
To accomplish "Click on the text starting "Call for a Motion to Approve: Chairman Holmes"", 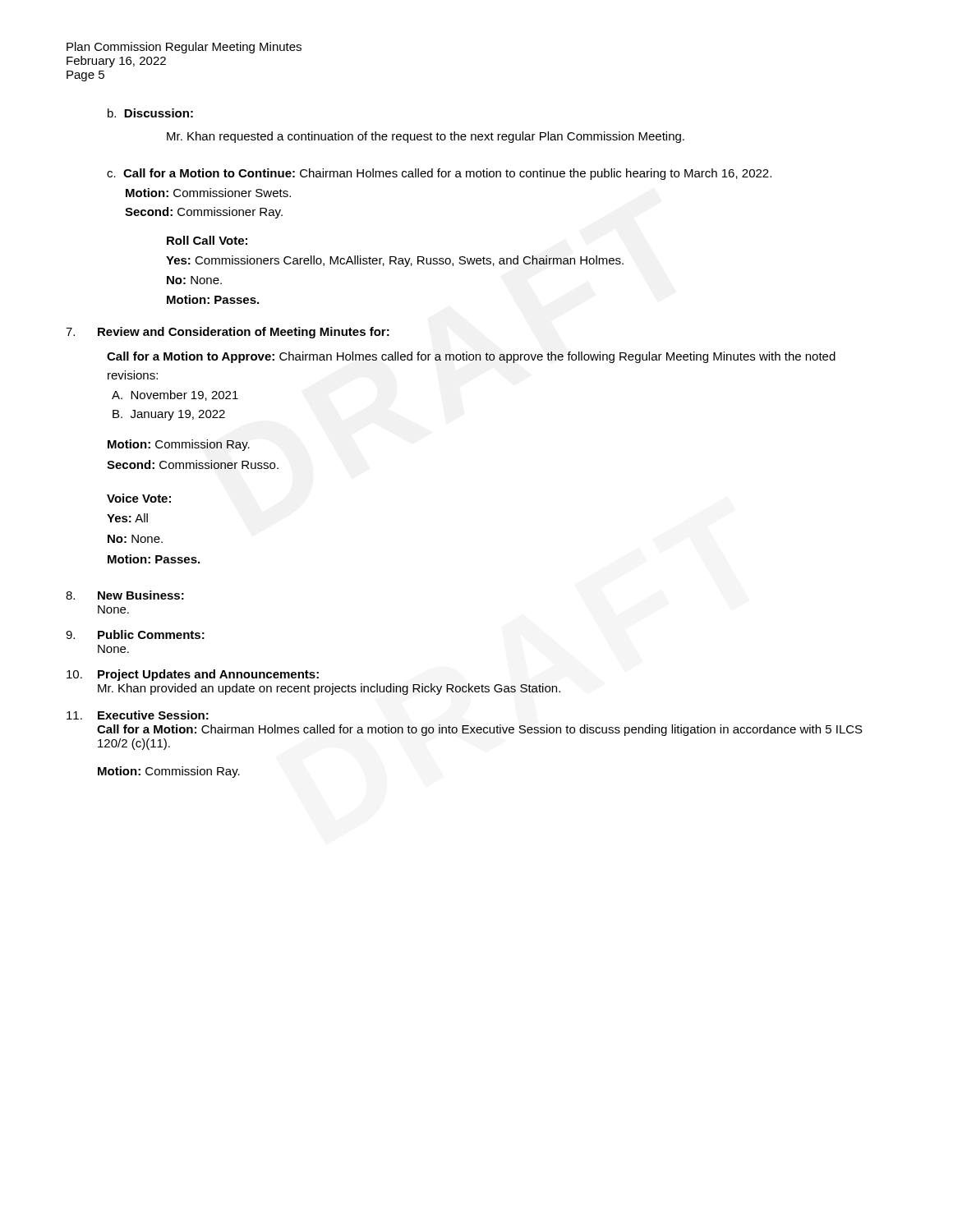I will coord(471,357).
